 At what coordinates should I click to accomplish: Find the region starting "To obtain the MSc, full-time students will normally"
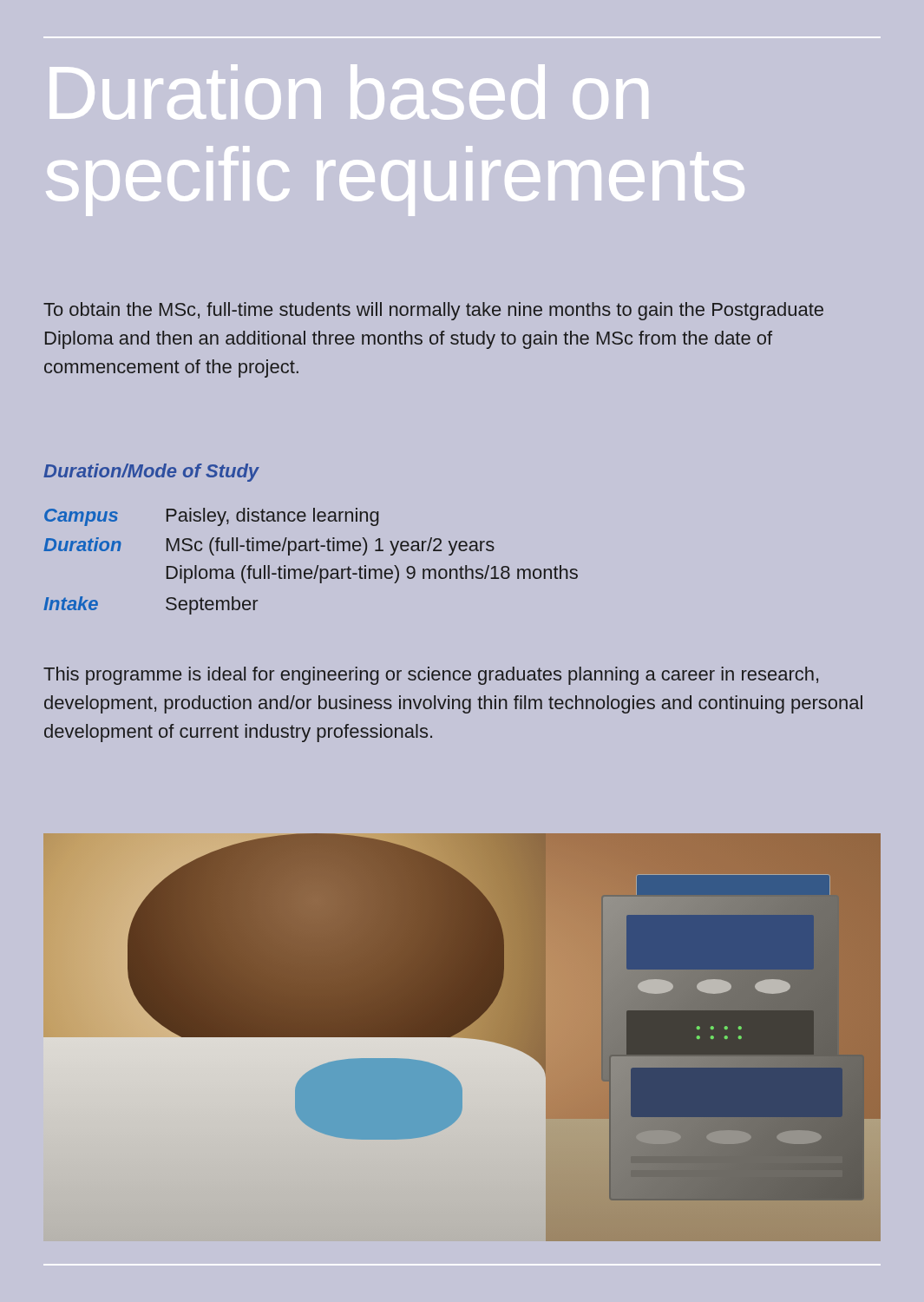434,338
